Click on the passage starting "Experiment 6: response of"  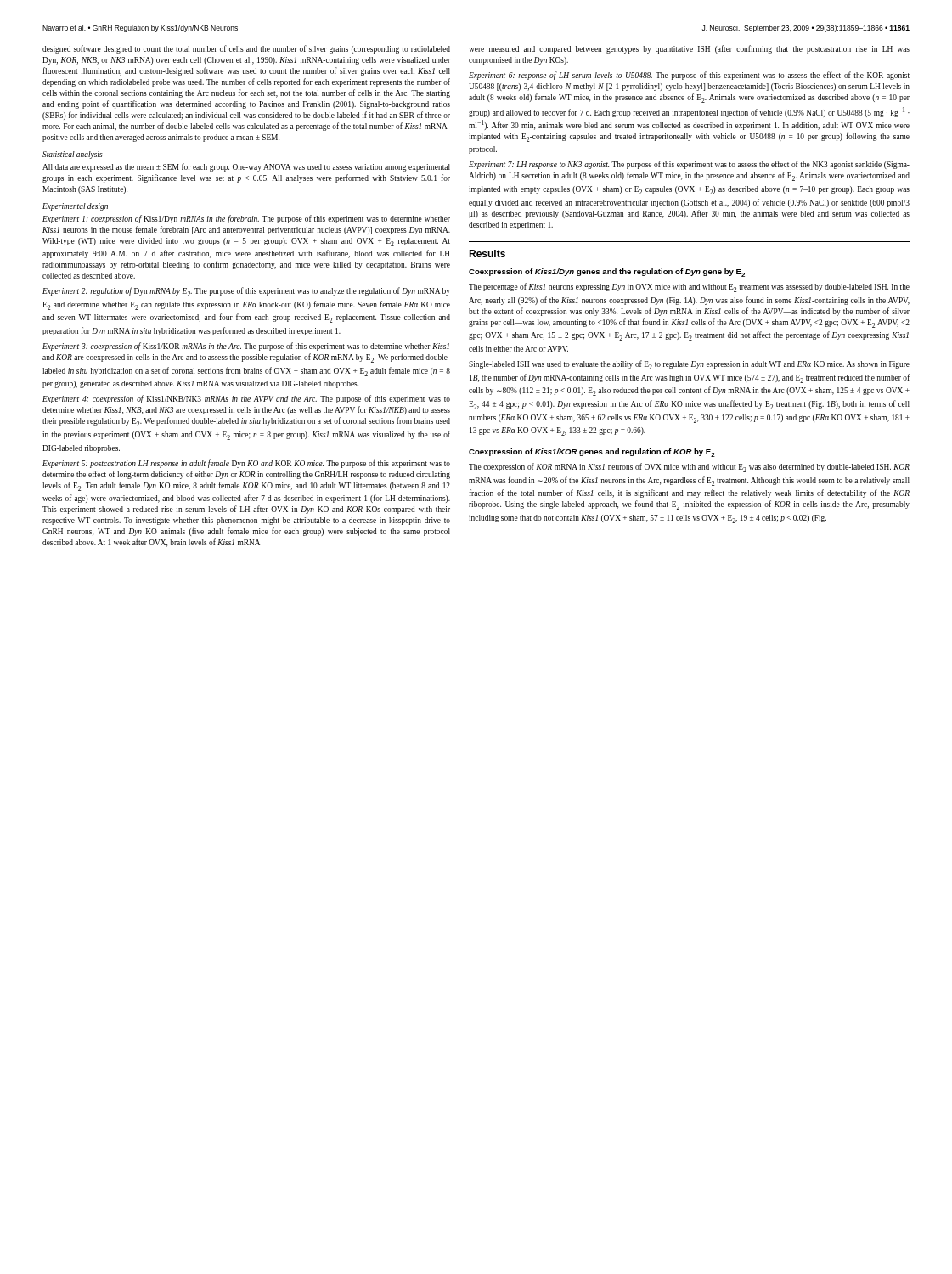[x=689, y=113]
